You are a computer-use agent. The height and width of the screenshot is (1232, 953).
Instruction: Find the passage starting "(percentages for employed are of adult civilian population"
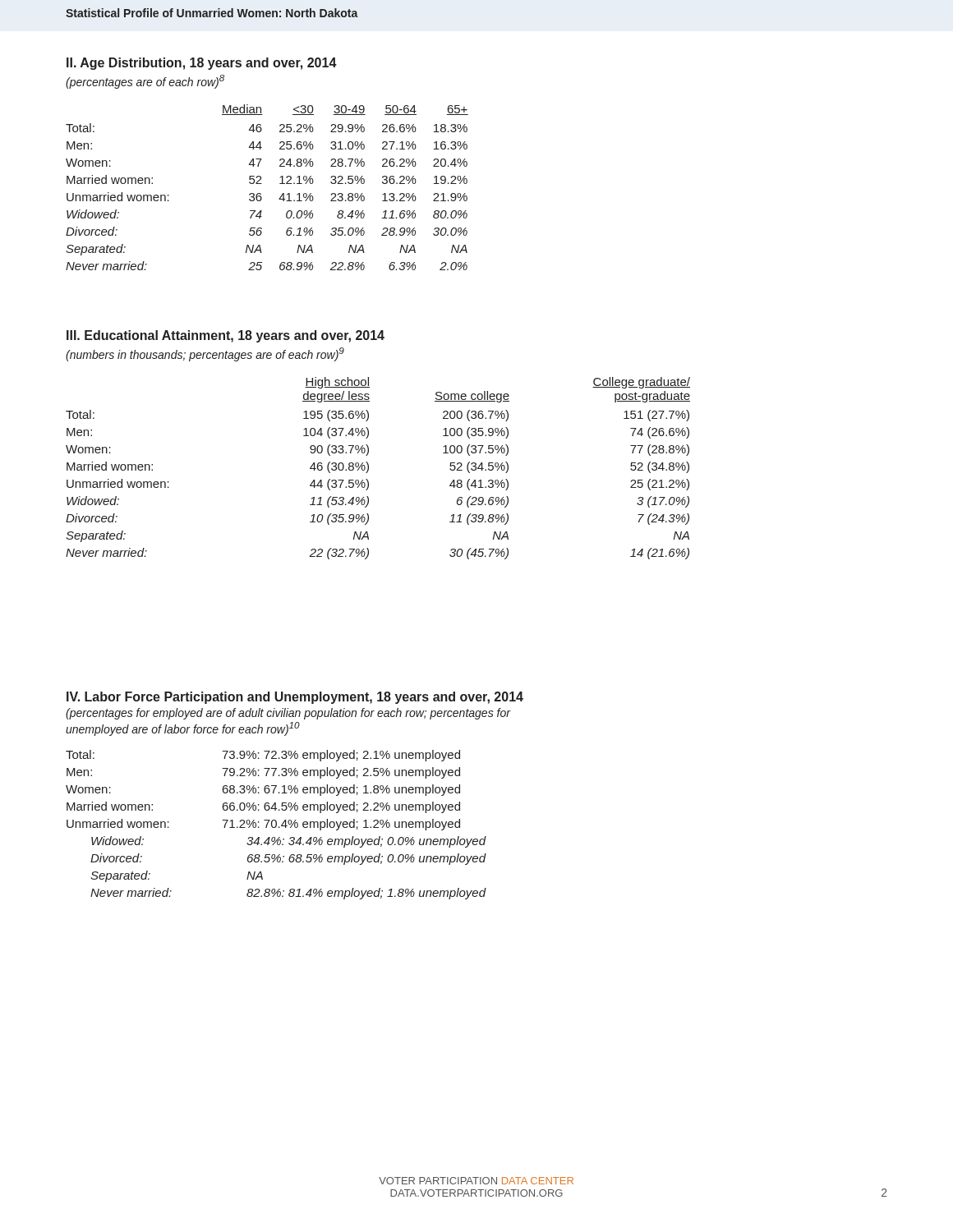pyautogui.click(x=288, y=721)
